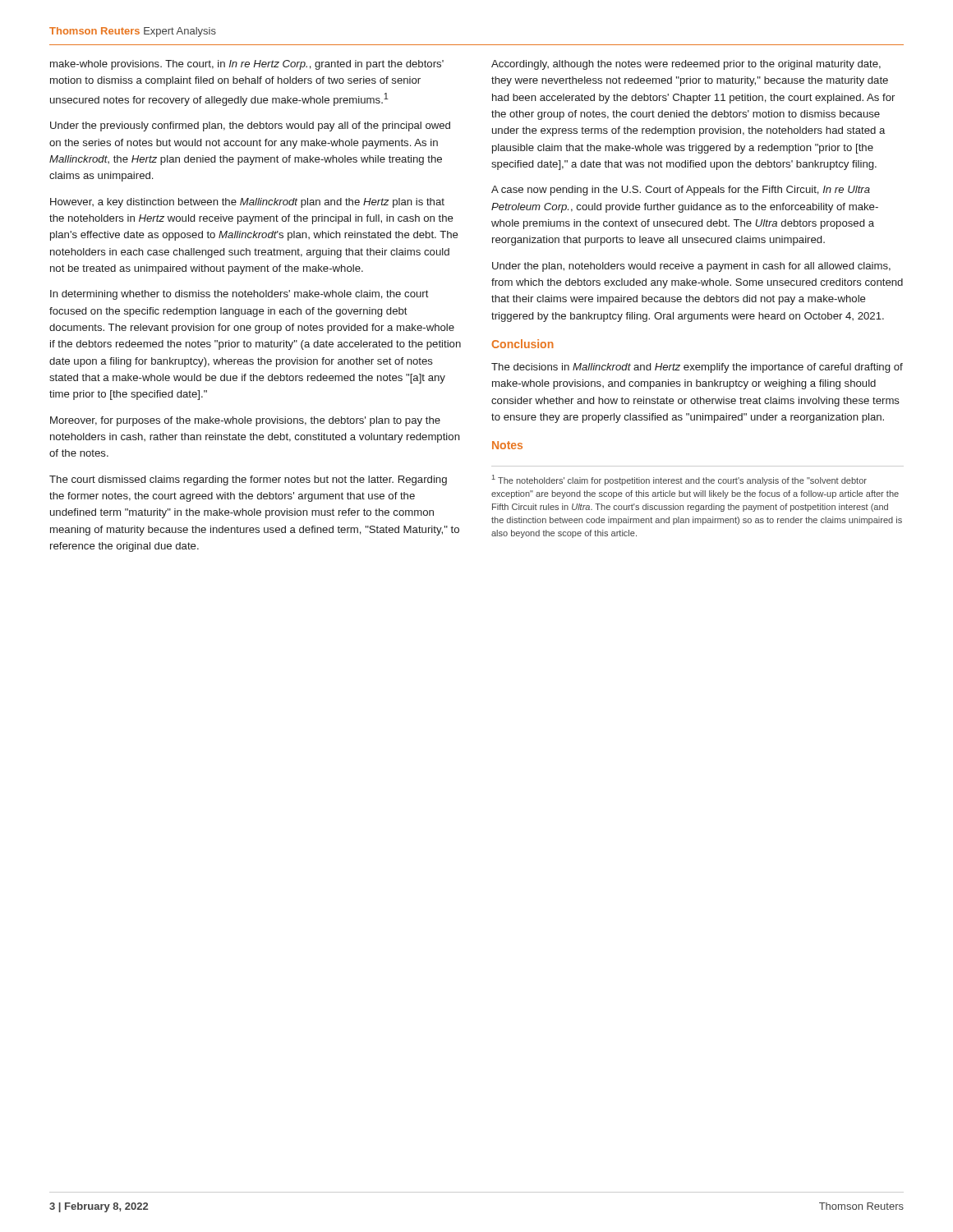
Task: Click on the text block starting "1 The noteholders' claim for postpetition interest and"
Action: point(698,506)
